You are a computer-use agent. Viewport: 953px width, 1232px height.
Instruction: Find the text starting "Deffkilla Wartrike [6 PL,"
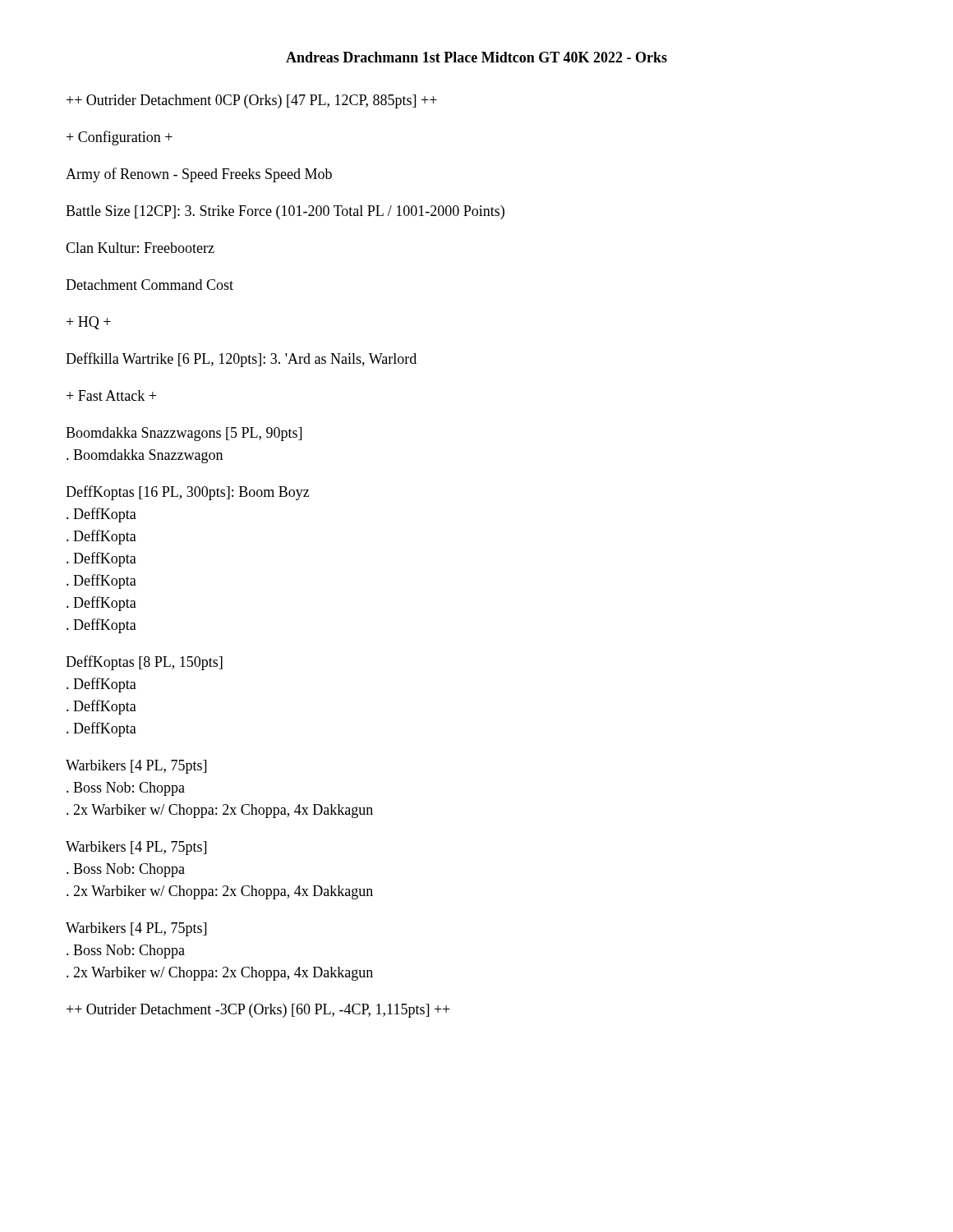point(241,359)
